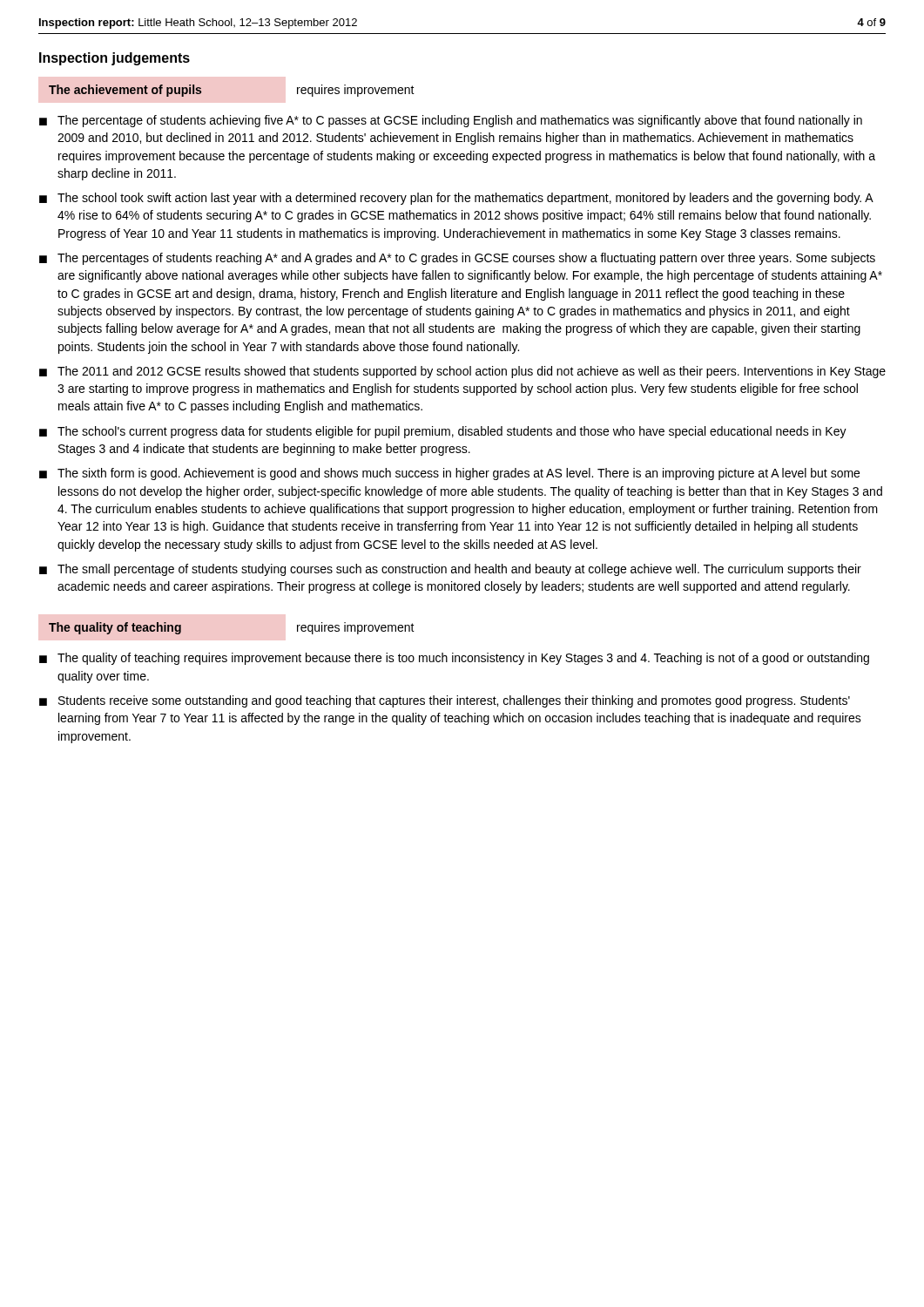Locate the text starting "■ The percentages"
The width and height of the screenshot is (924, 1307).
[x=462, y=302]
